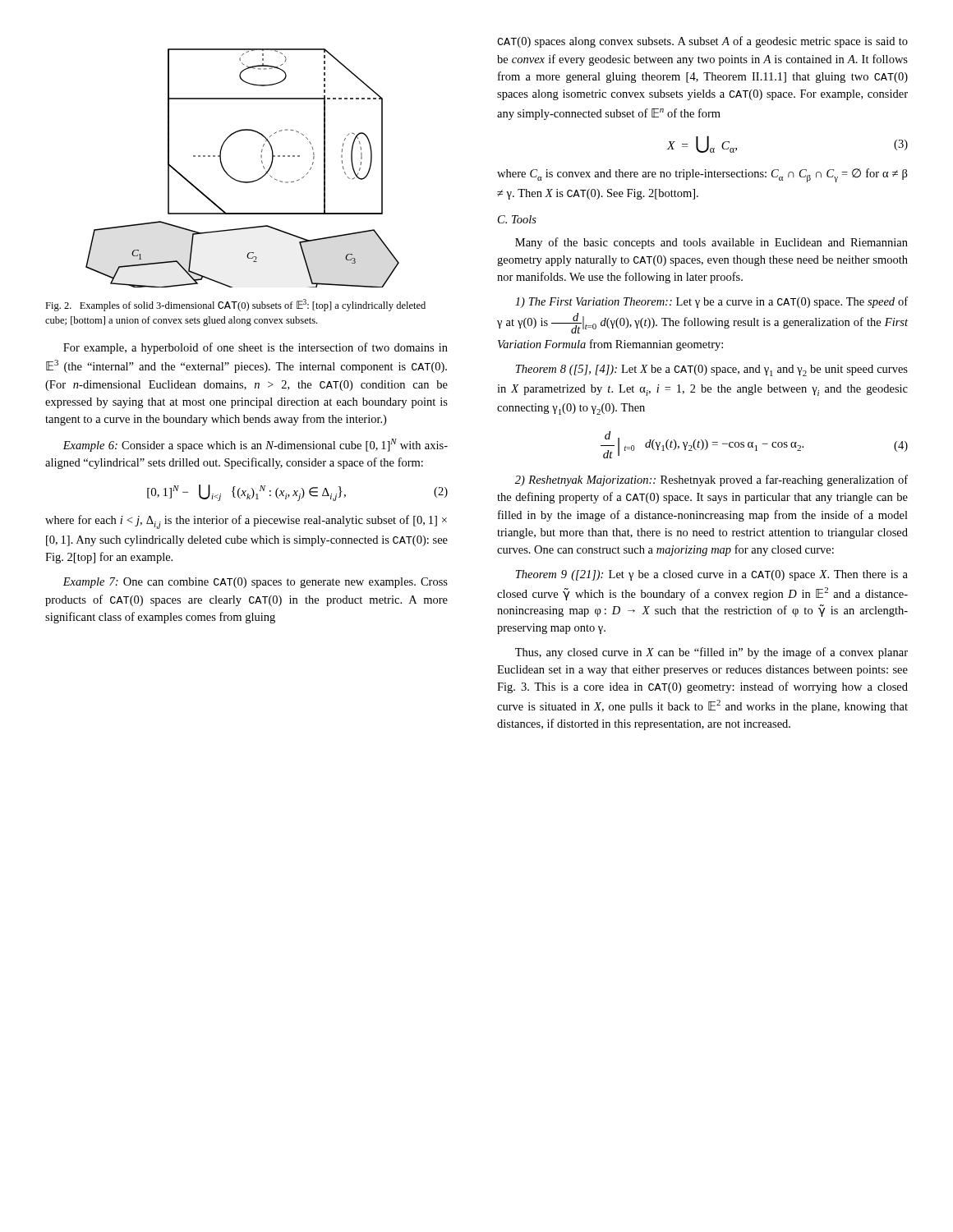
Task: Select the text starting "Example 7: One"
Action: (x=246, y=600)
